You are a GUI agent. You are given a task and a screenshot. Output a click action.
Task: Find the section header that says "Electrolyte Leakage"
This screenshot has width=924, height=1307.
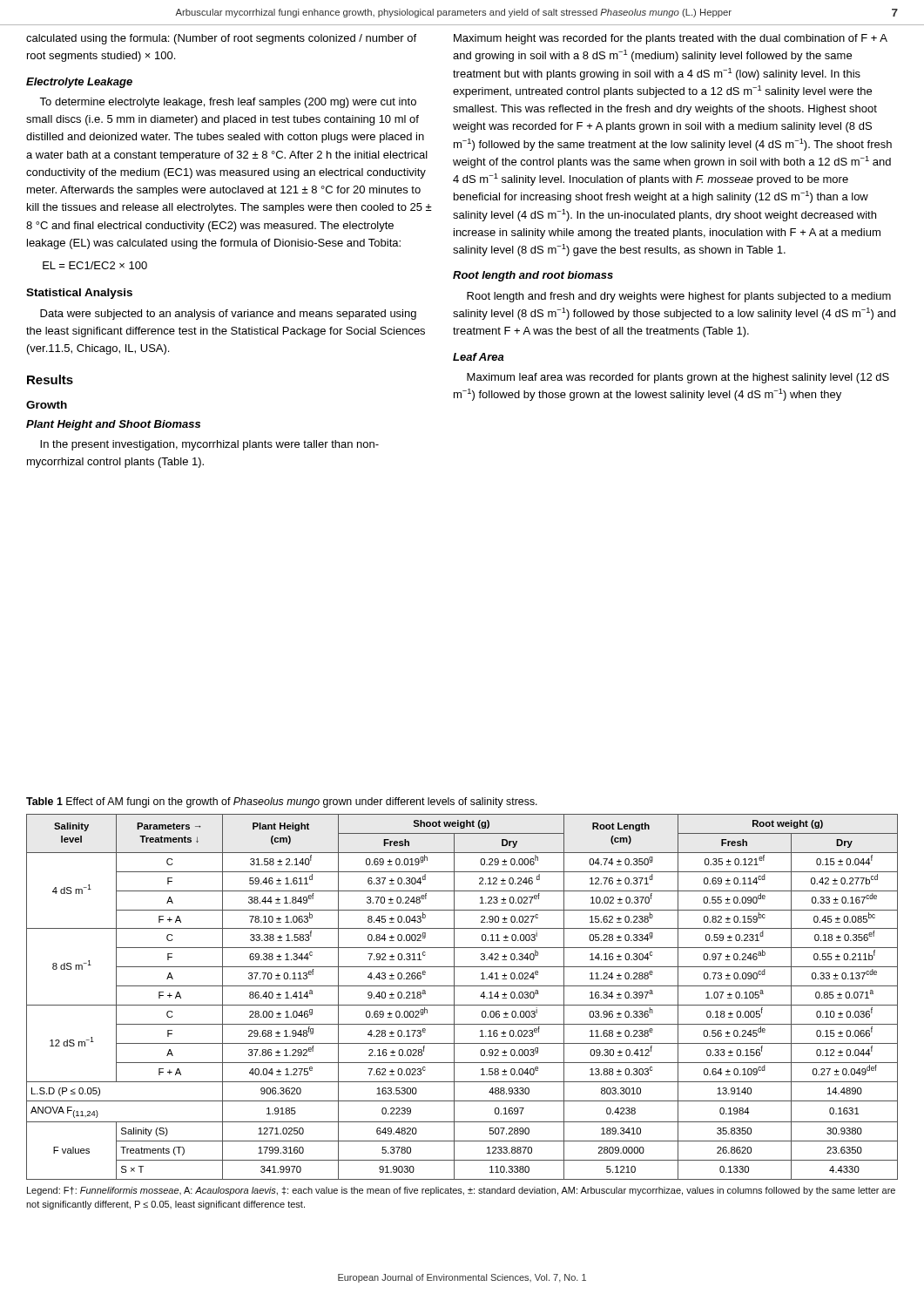pos(79,81)
